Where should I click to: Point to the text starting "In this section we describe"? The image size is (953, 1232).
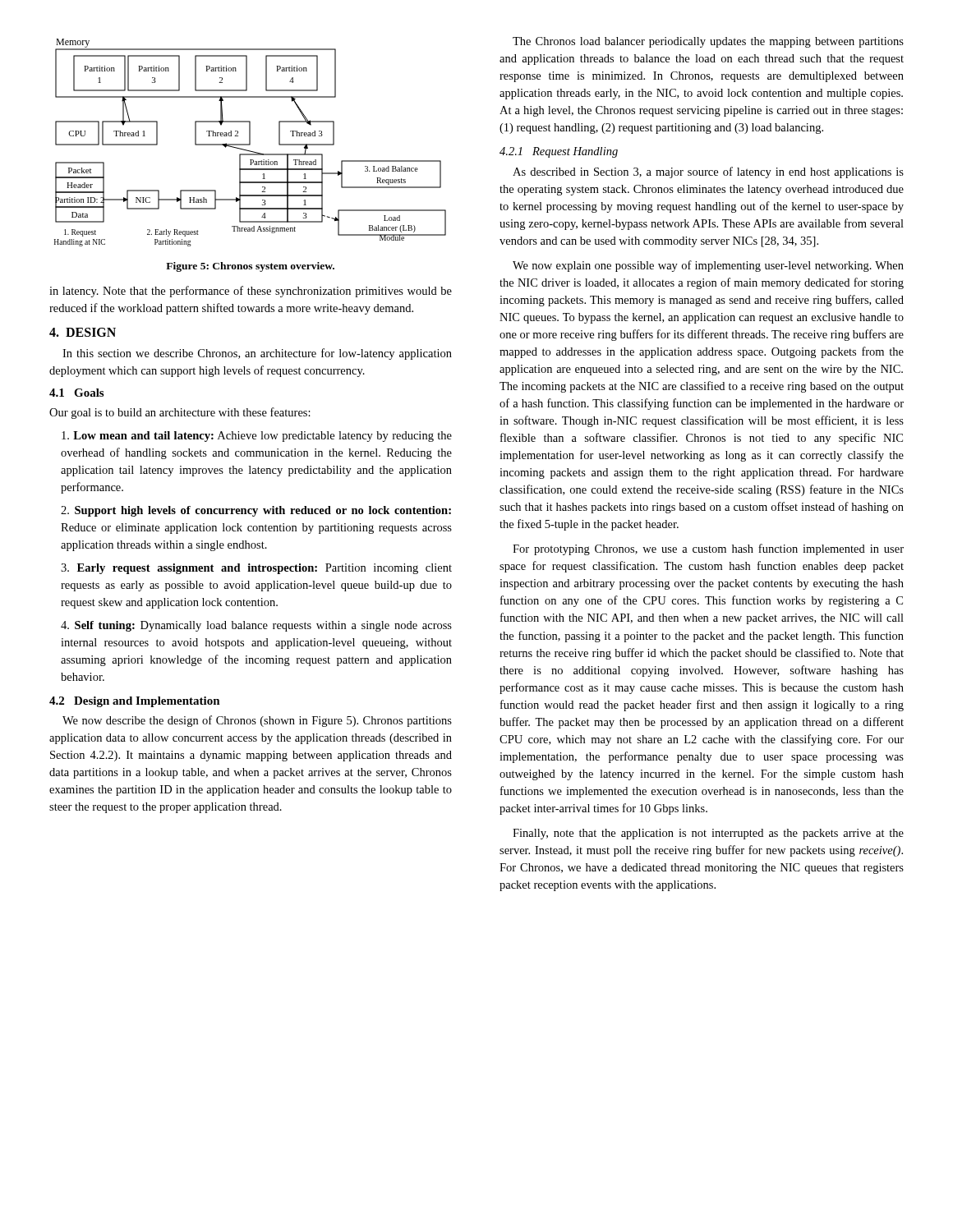(251, 362)
